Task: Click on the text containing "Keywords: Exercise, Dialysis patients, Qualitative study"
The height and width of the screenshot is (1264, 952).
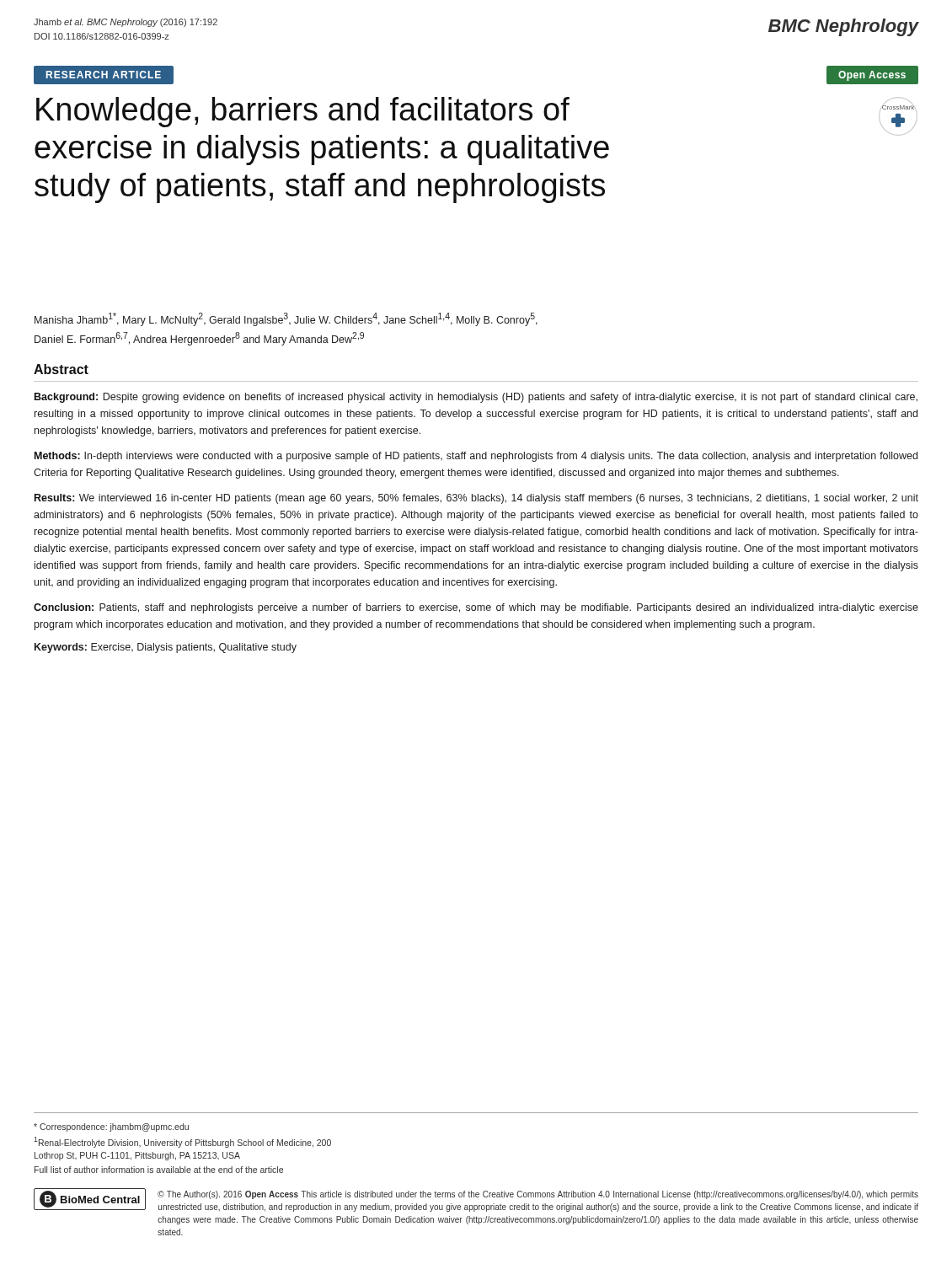Action: pos(165,647)
